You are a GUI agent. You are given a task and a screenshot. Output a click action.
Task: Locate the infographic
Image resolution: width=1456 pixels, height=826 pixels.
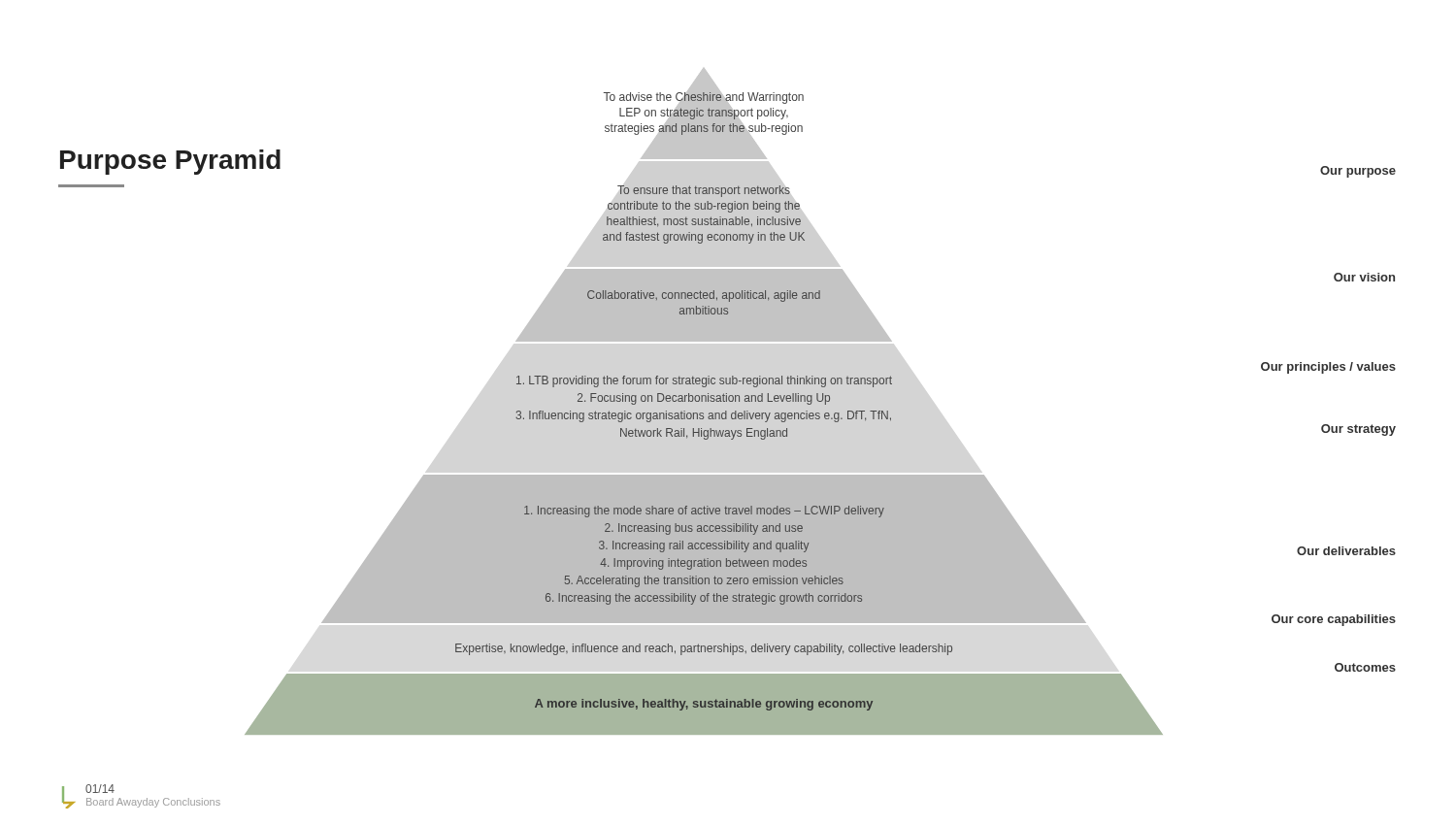pos(704,406)
